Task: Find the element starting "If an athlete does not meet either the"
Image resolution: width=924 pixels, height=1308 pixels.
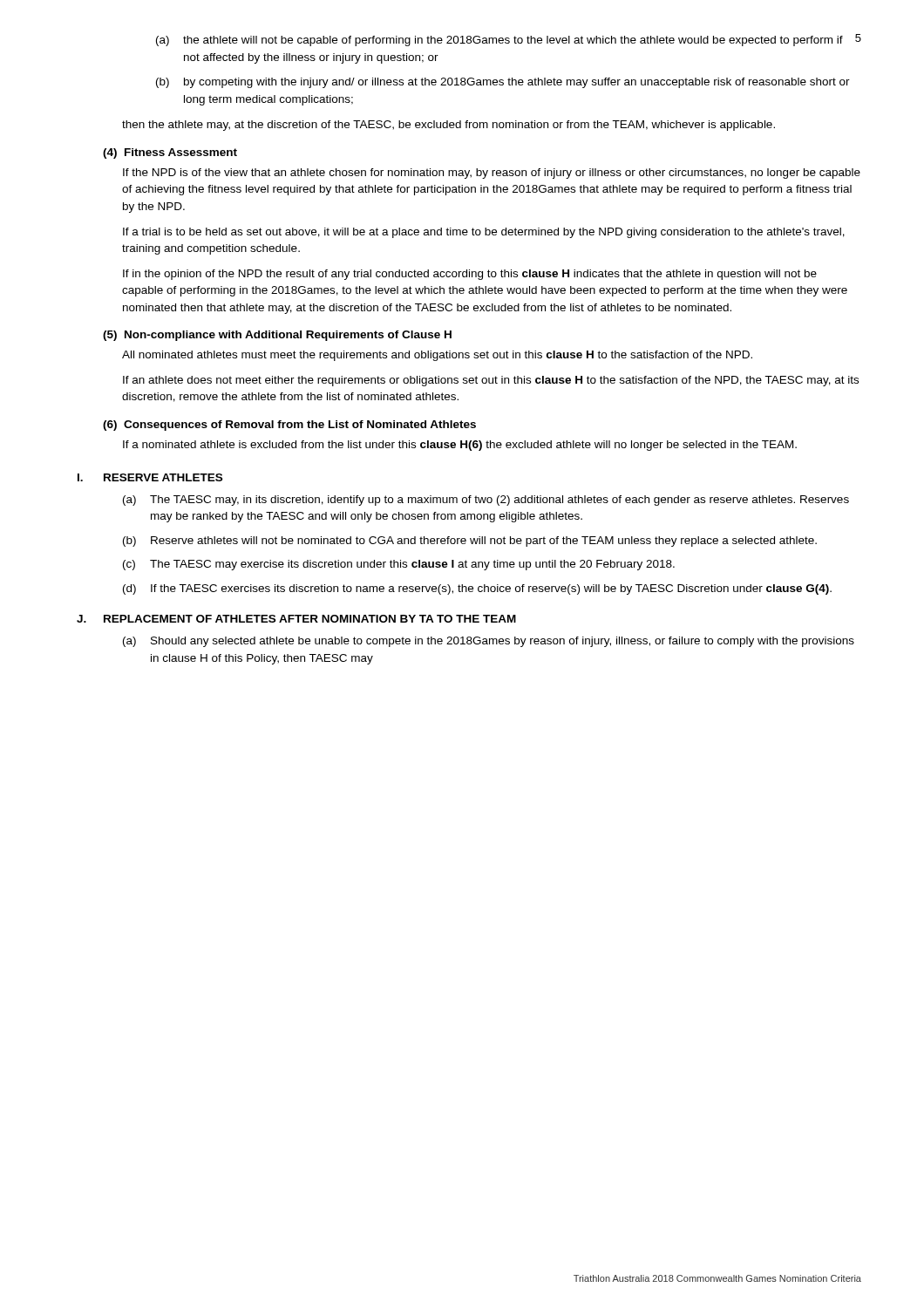Action: click(x=491, y=388)
